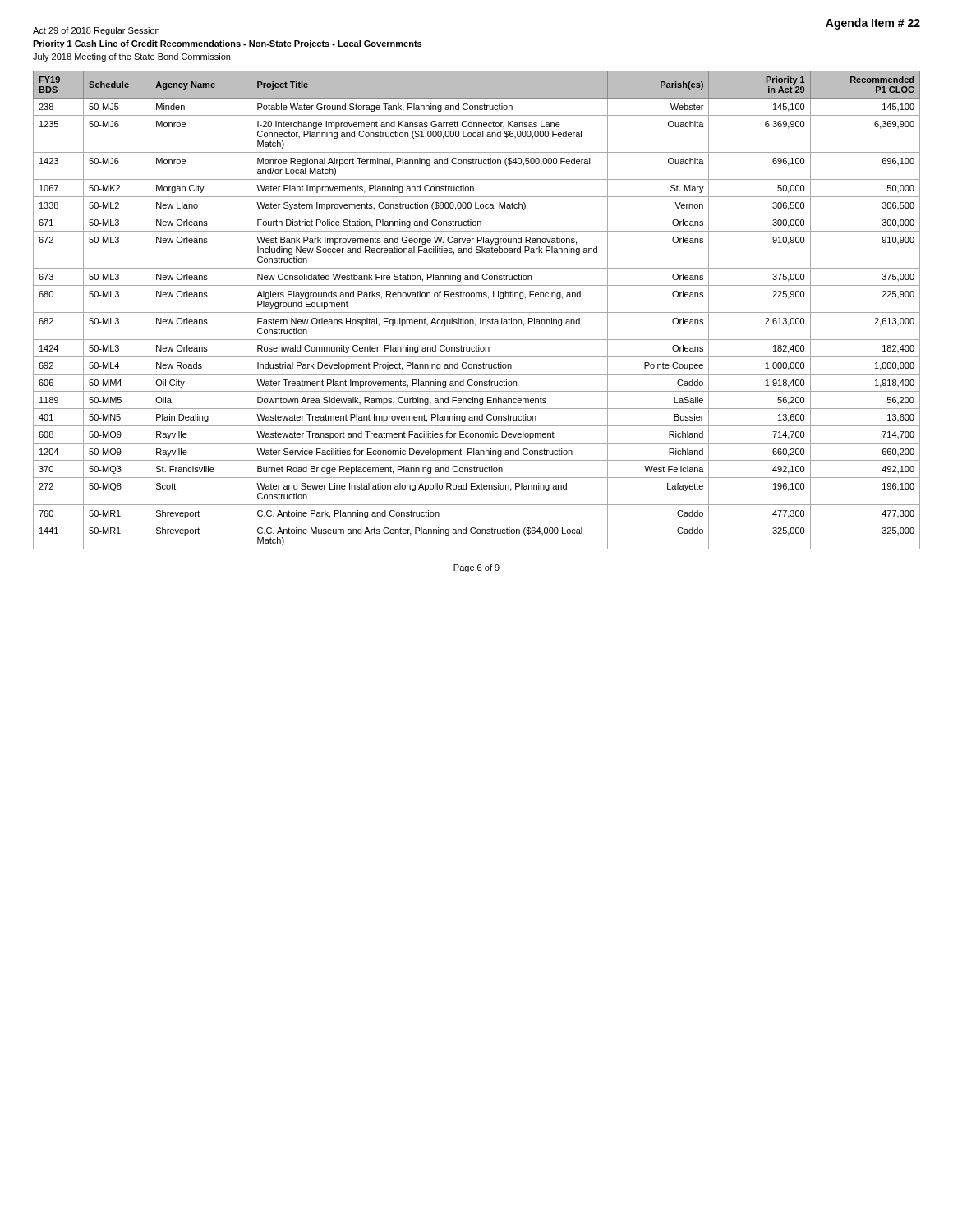Viewport: 953px width, 1232px height.
Task: Select the table that reads "Water and Sewer Line Installation"
Action: pyautogui.click(x=476, y=310)
